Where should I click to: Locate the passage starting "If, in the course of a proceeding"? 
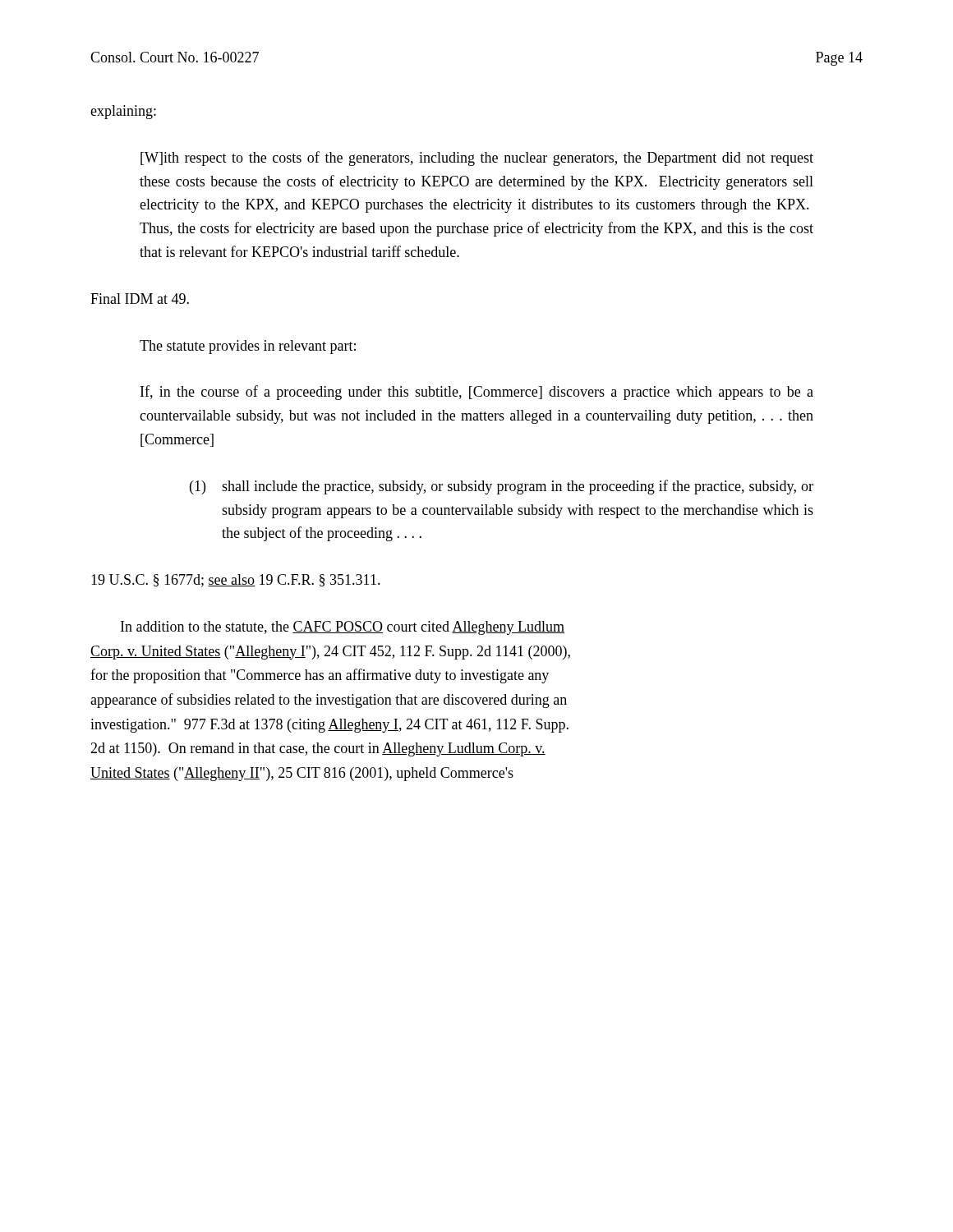pyautogui.click(x=476, y=416)
